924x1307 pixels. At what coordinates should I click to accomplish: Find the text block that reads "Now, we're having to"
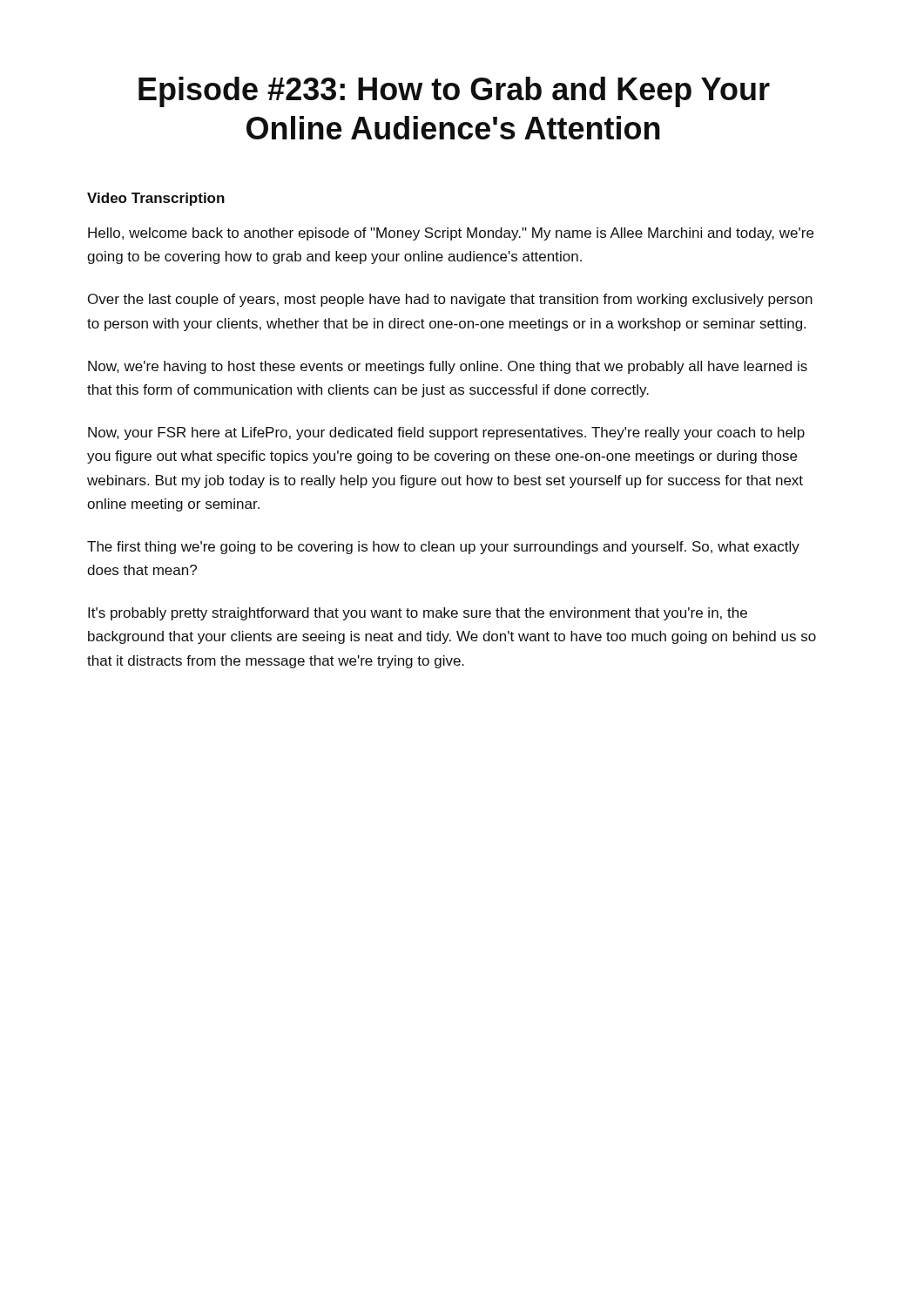click(x=447, y=378)
